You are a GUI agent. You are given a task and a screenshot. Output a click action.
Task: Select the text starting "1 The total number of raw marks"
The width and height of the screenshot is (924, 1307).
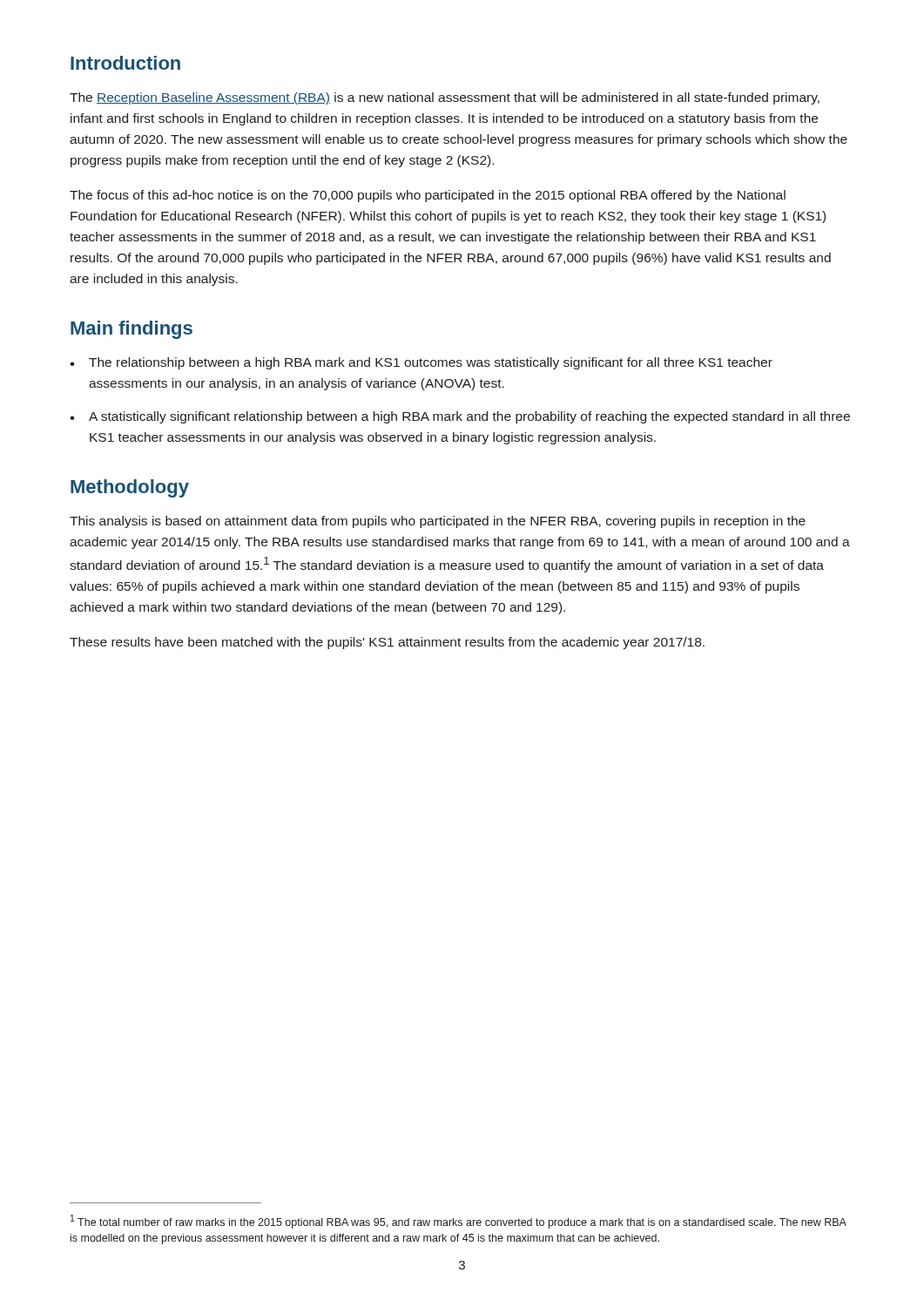[x=462, y=1229]
